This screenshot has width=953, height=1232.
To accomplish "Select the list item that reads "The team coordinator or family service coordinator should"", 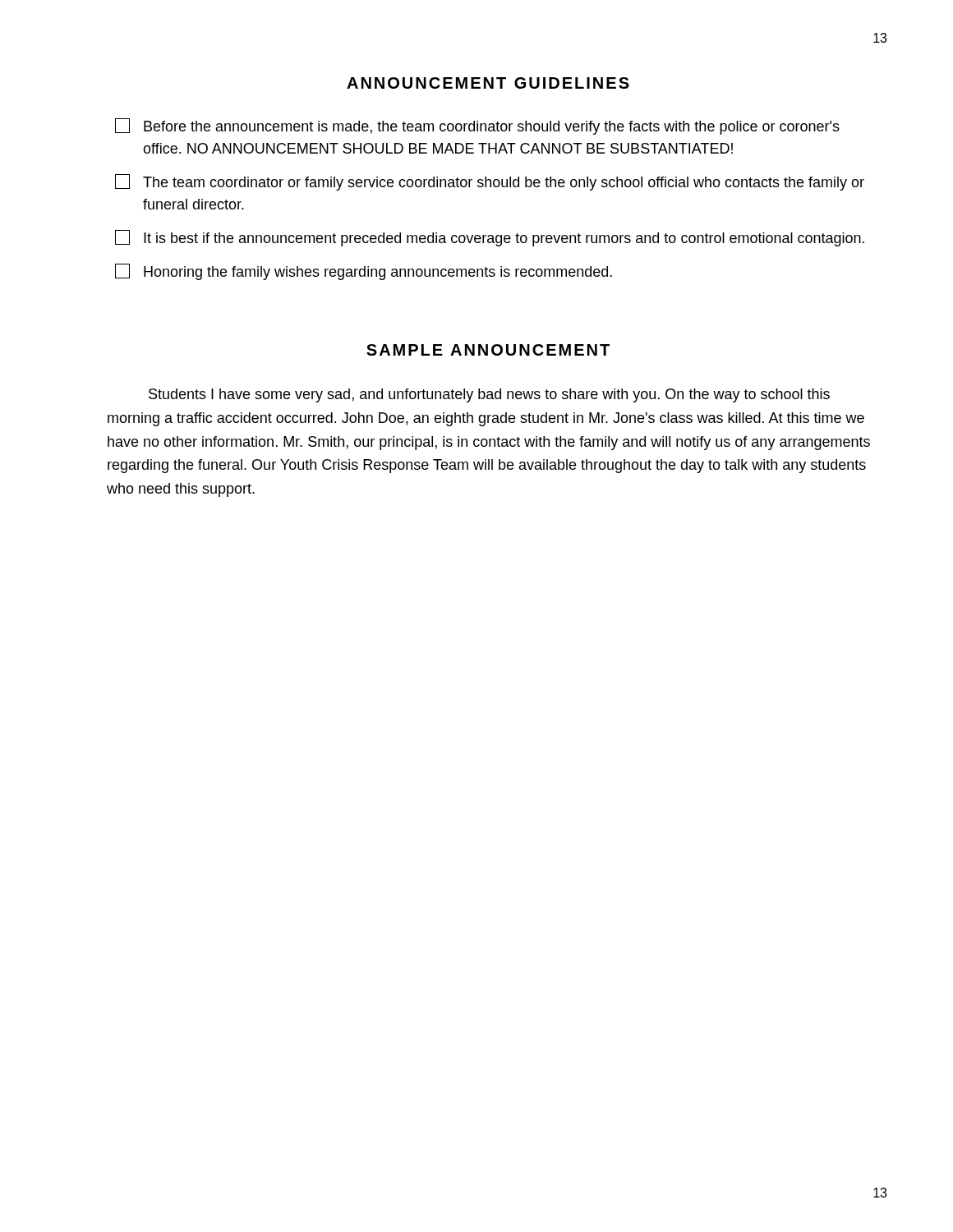I will point(493,194).
